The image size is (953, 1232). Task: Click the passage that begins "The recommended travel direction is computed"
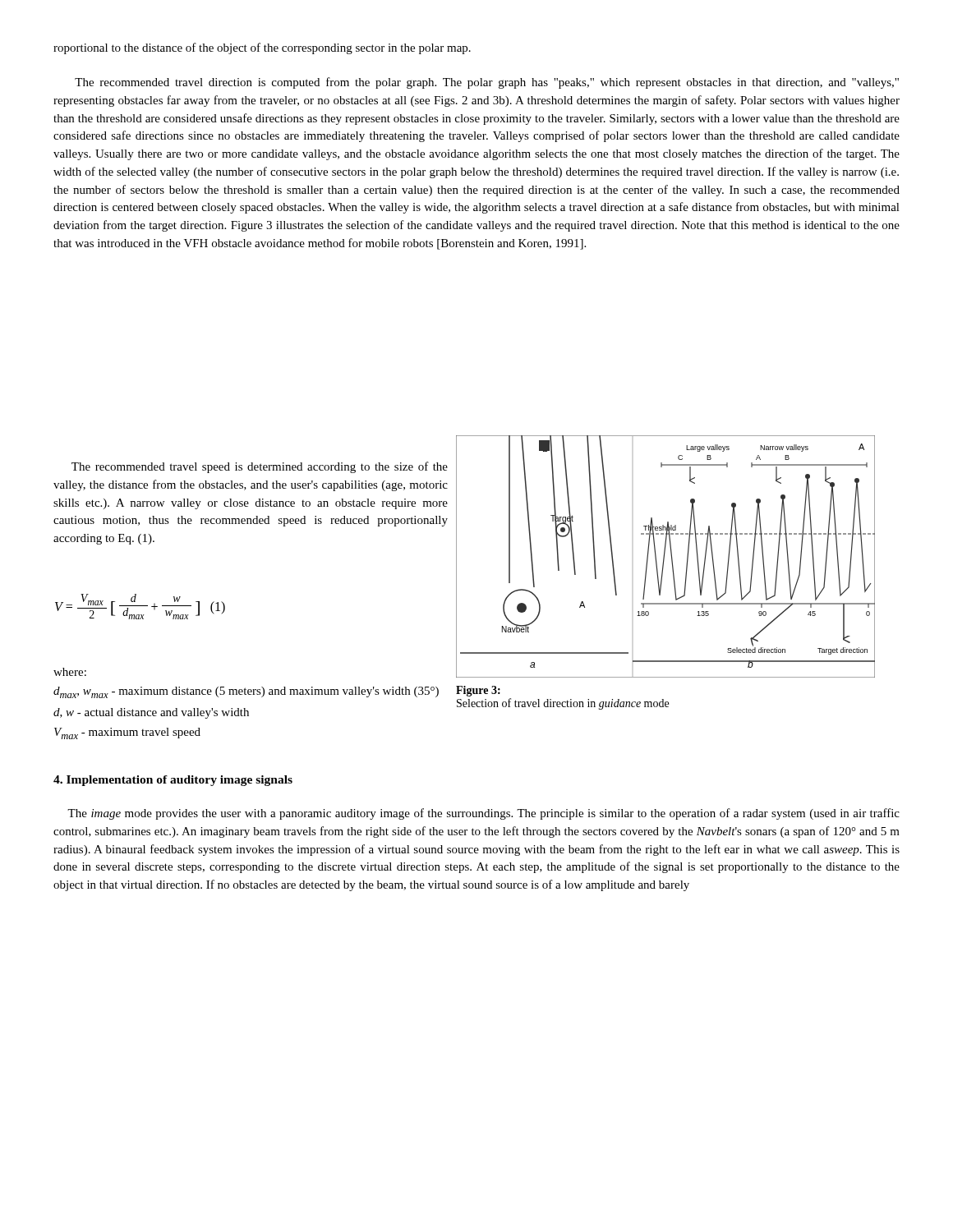pos(476,163)
